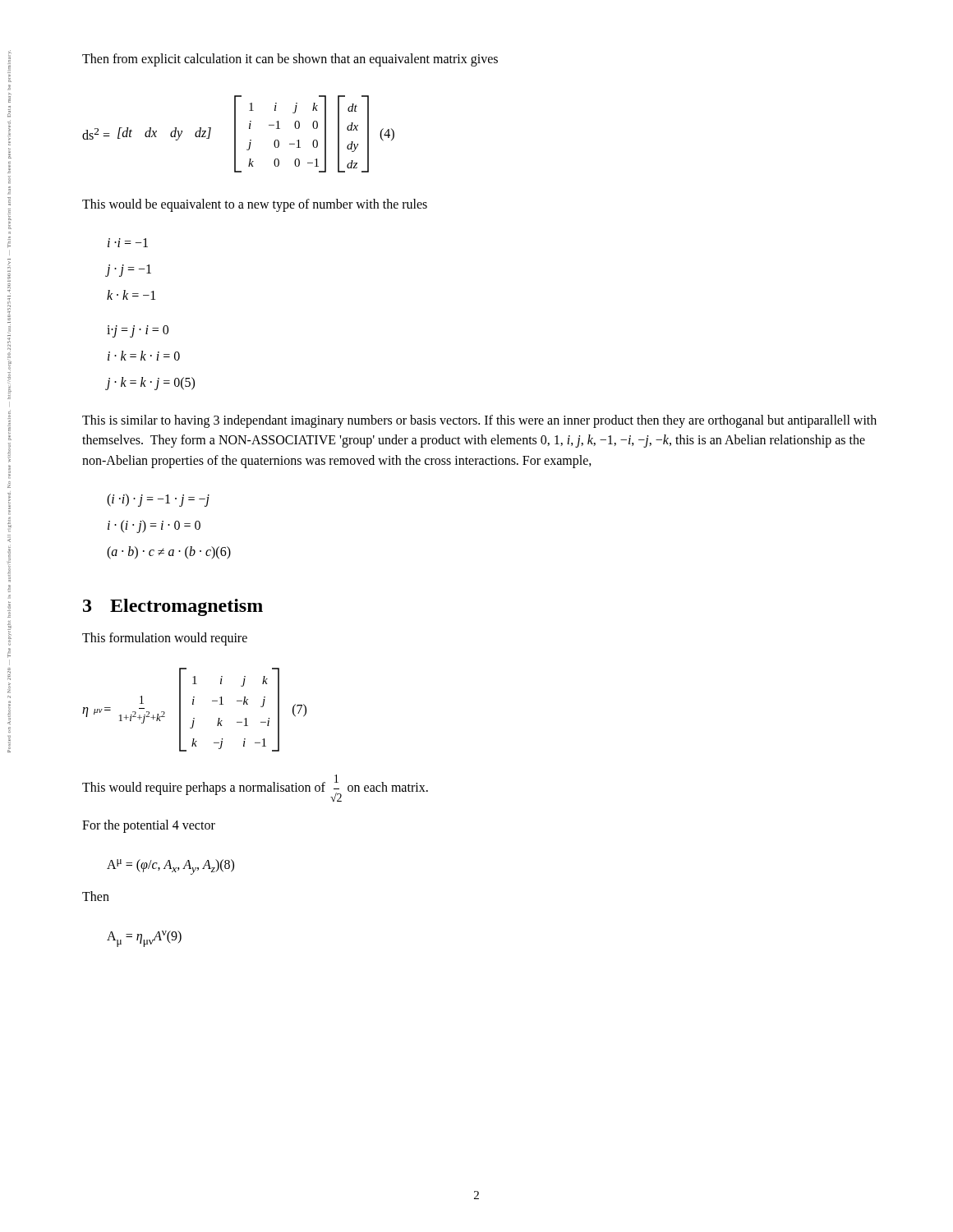The height and width of the screenshot is (1232, 953).
Task: Locate the text block that says "Then from explicit calculation it can be shown"
Action: tap(290, 59)
